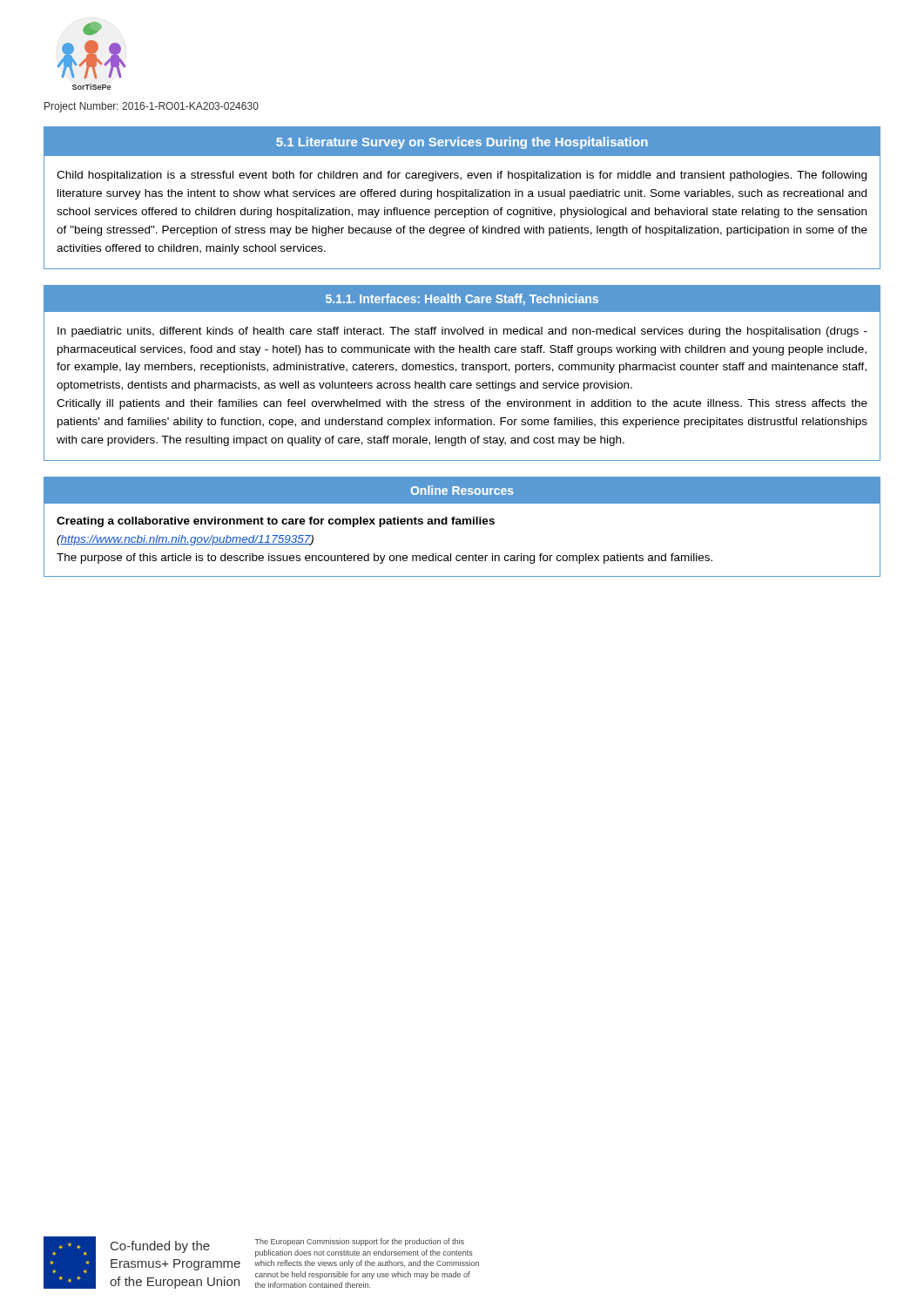
Task: Find the section header that reads "5.1 Literature Survey on Services During the Hospitalisation"
Action: [462, 142]
